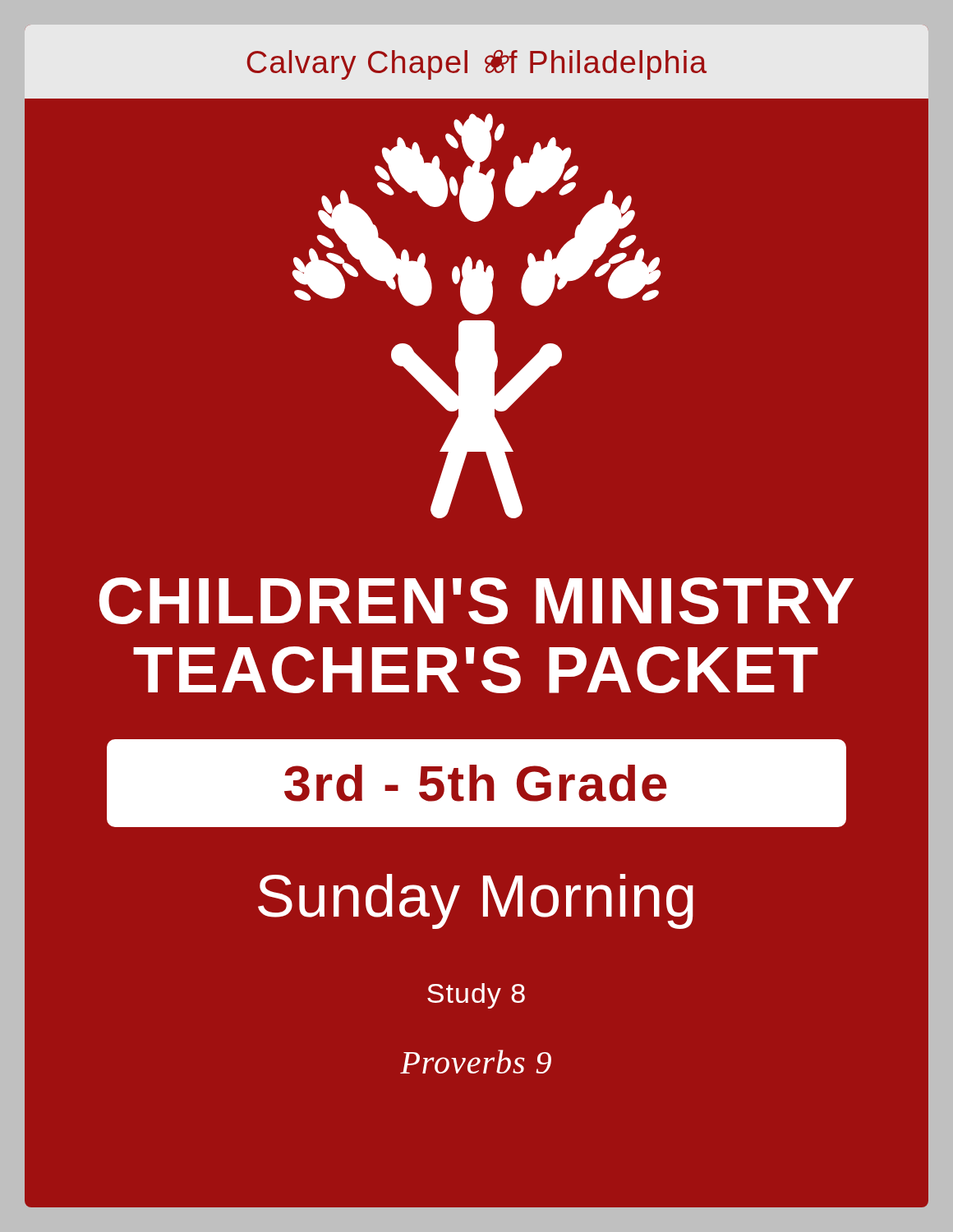Screen dimensions: 1232x953
Task: Point to the passage starting "Study 8"
Action: click(476, 993)
